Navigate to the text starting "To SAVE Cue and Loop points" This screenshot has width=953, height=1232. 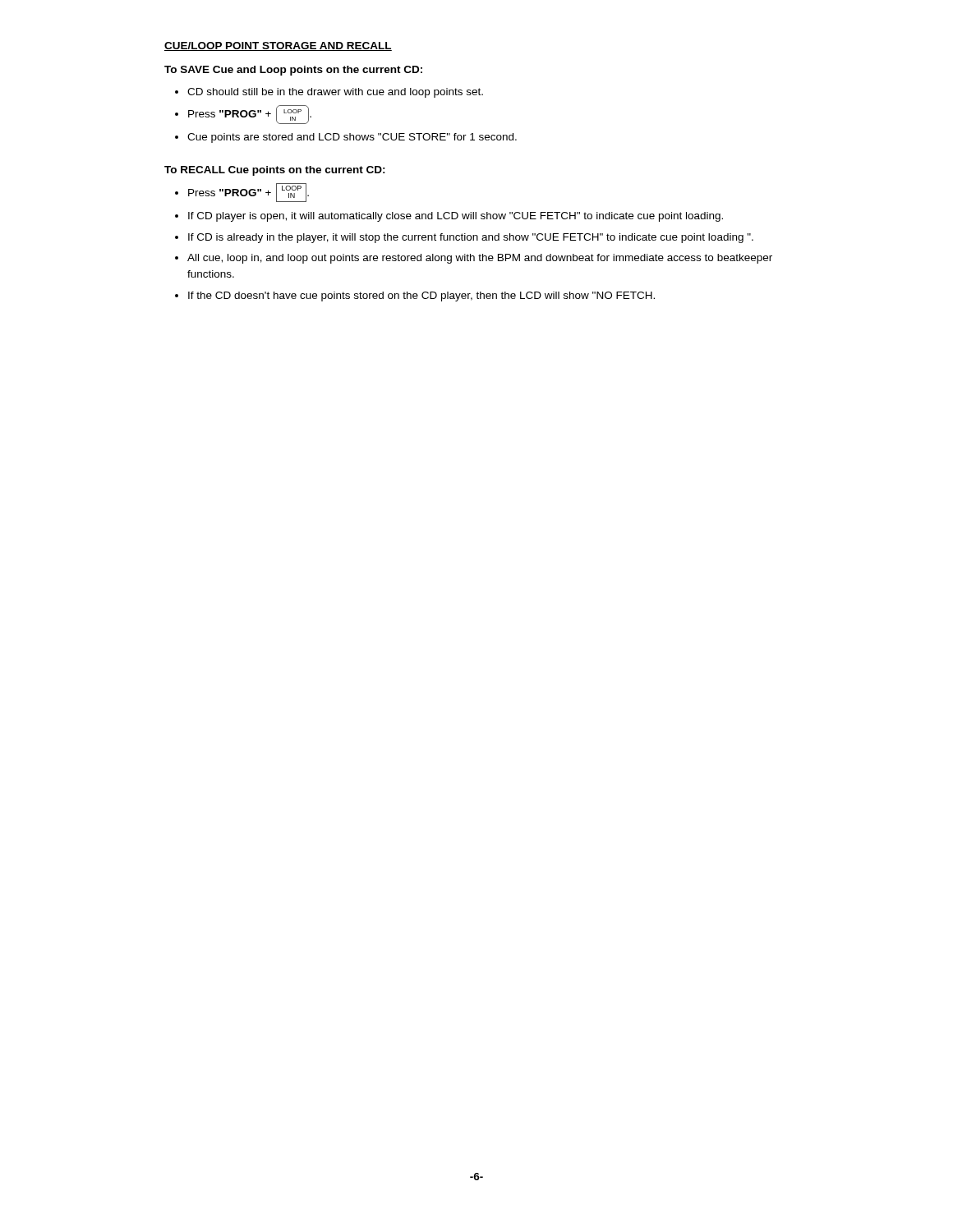(x=294, y=69)
